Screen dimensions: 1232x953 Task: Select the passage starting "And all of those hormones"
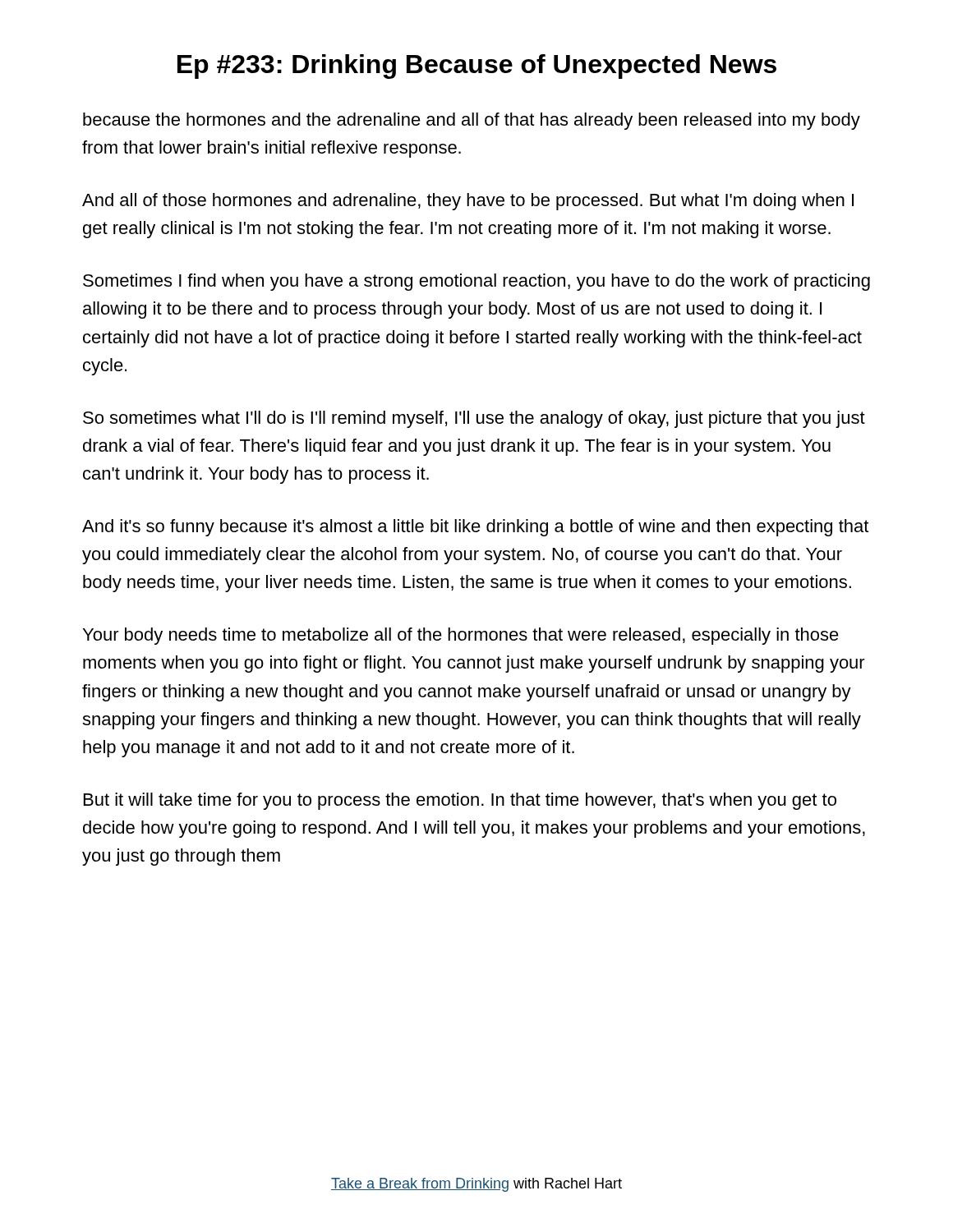[x=469, y=214]
